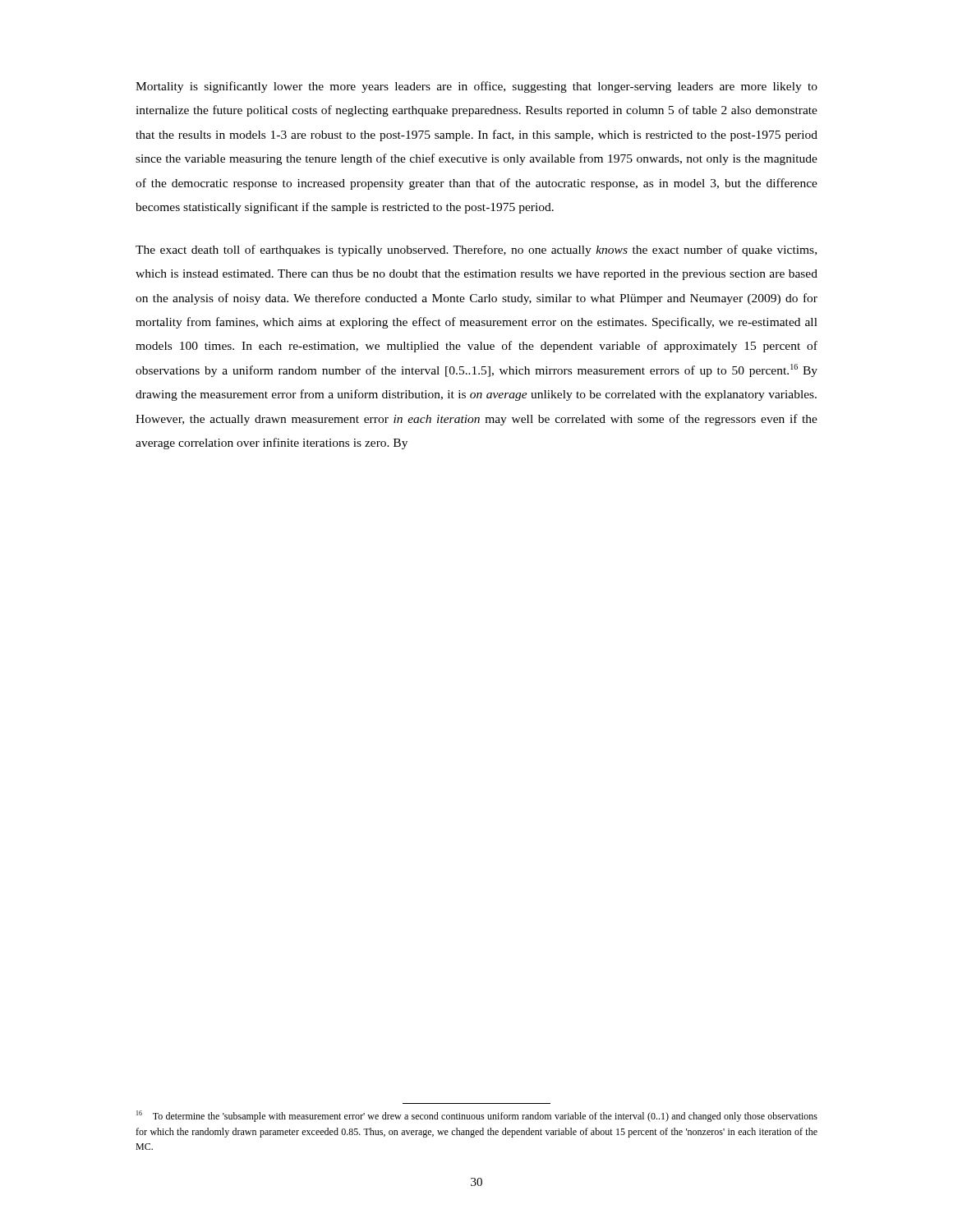The height and width of the screenshot is (1232, 953).
Task: Click on the element starting "16 To determine"
Action: click(x=476, y=1132)
